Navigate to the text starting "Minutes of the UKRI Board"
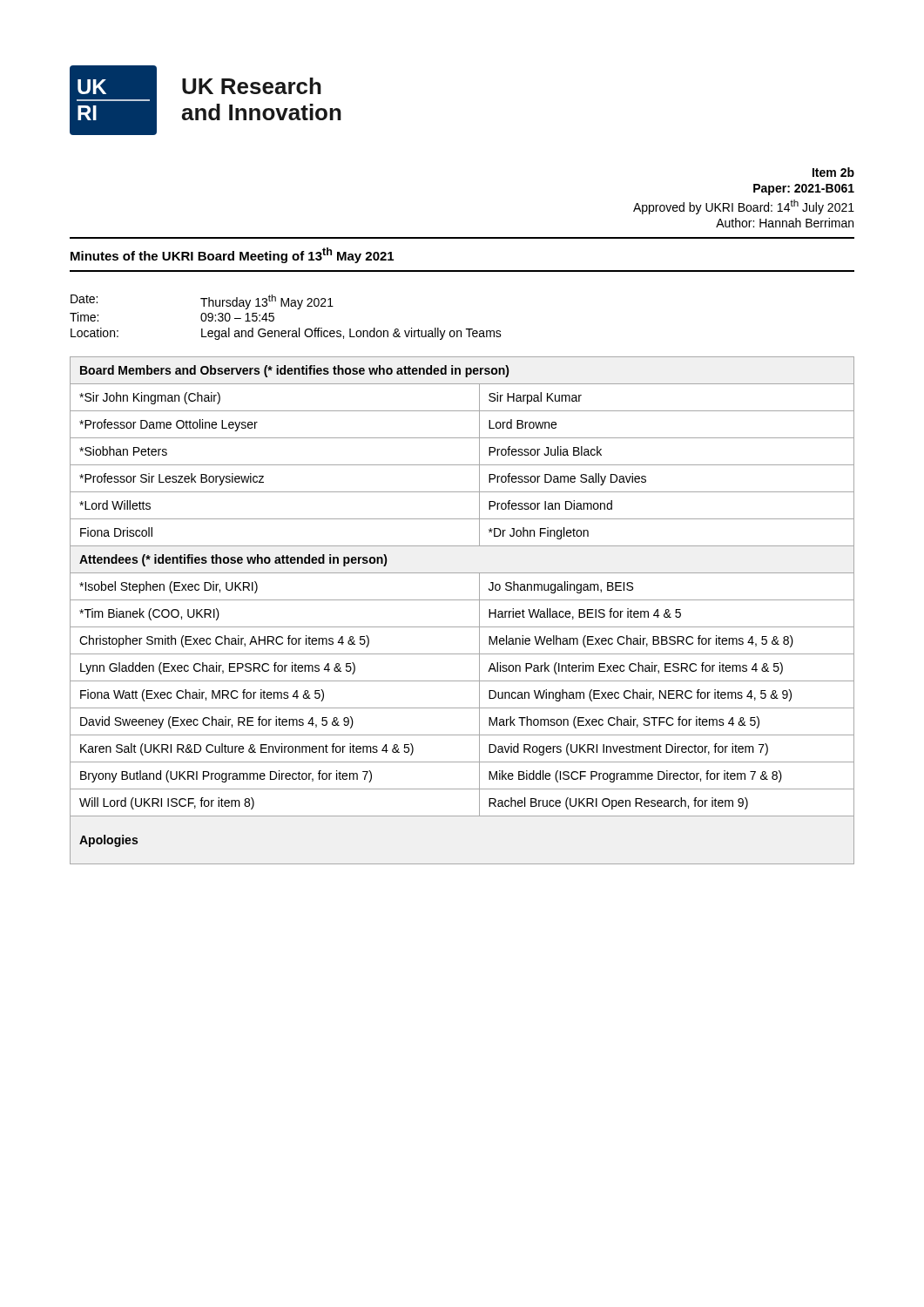 pos(232,255)
